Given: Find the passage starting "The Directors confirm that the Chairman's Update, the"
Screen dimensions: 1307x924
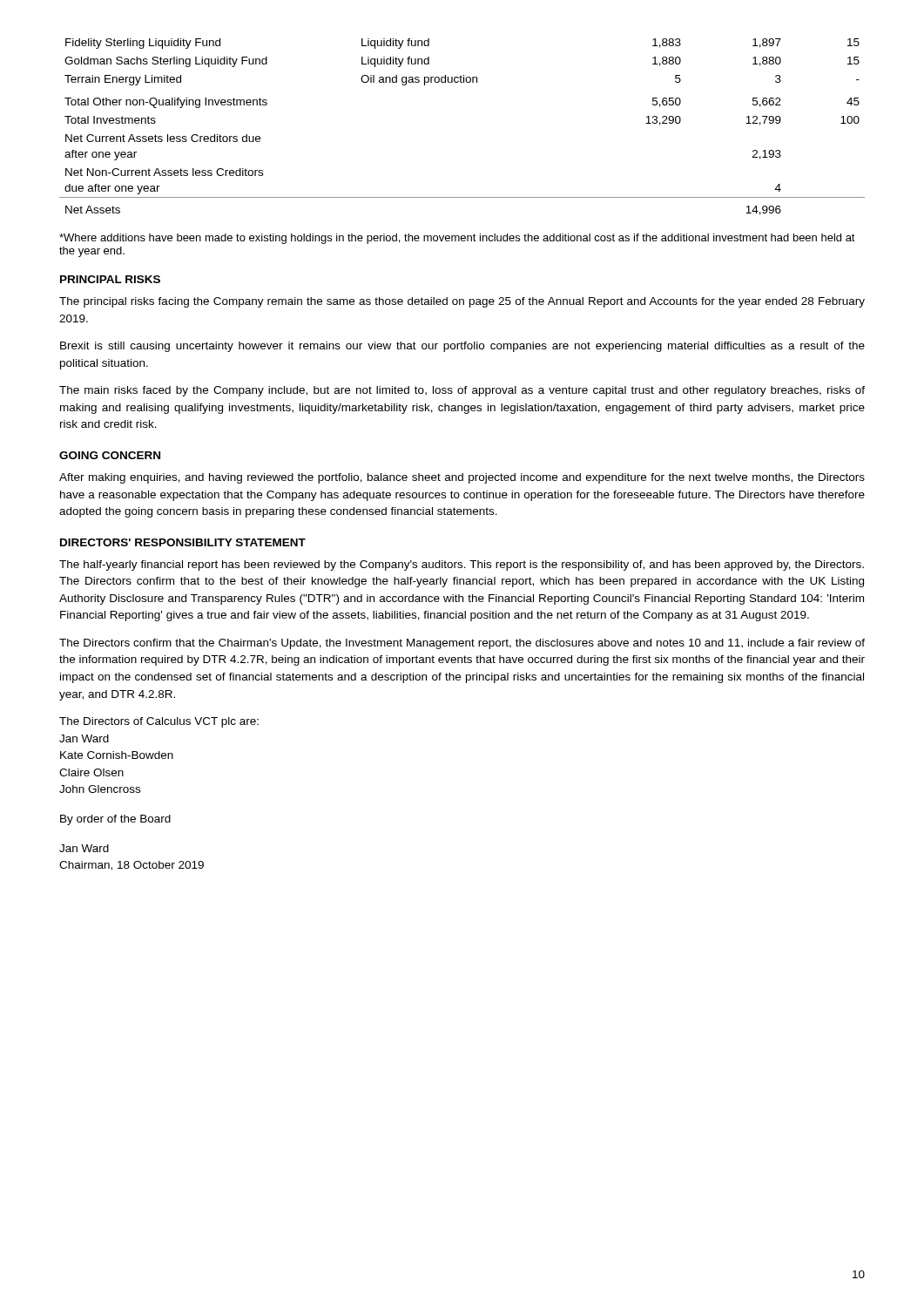Looking at the screenshot, I should coord(462,668).
